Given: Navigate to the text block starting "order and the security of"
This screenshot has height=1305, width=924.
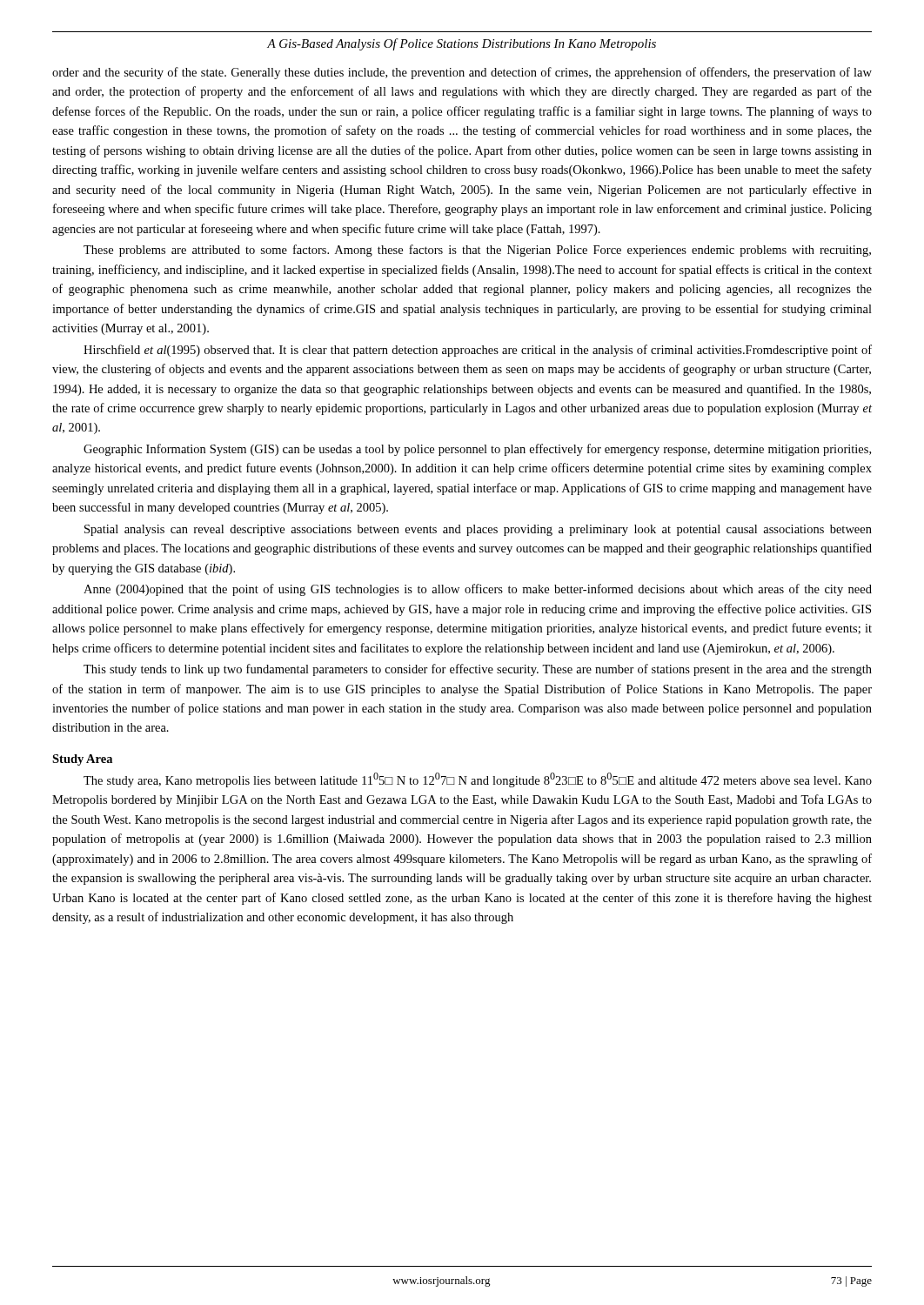Looking at the screenshot, I should click(462, 150).
